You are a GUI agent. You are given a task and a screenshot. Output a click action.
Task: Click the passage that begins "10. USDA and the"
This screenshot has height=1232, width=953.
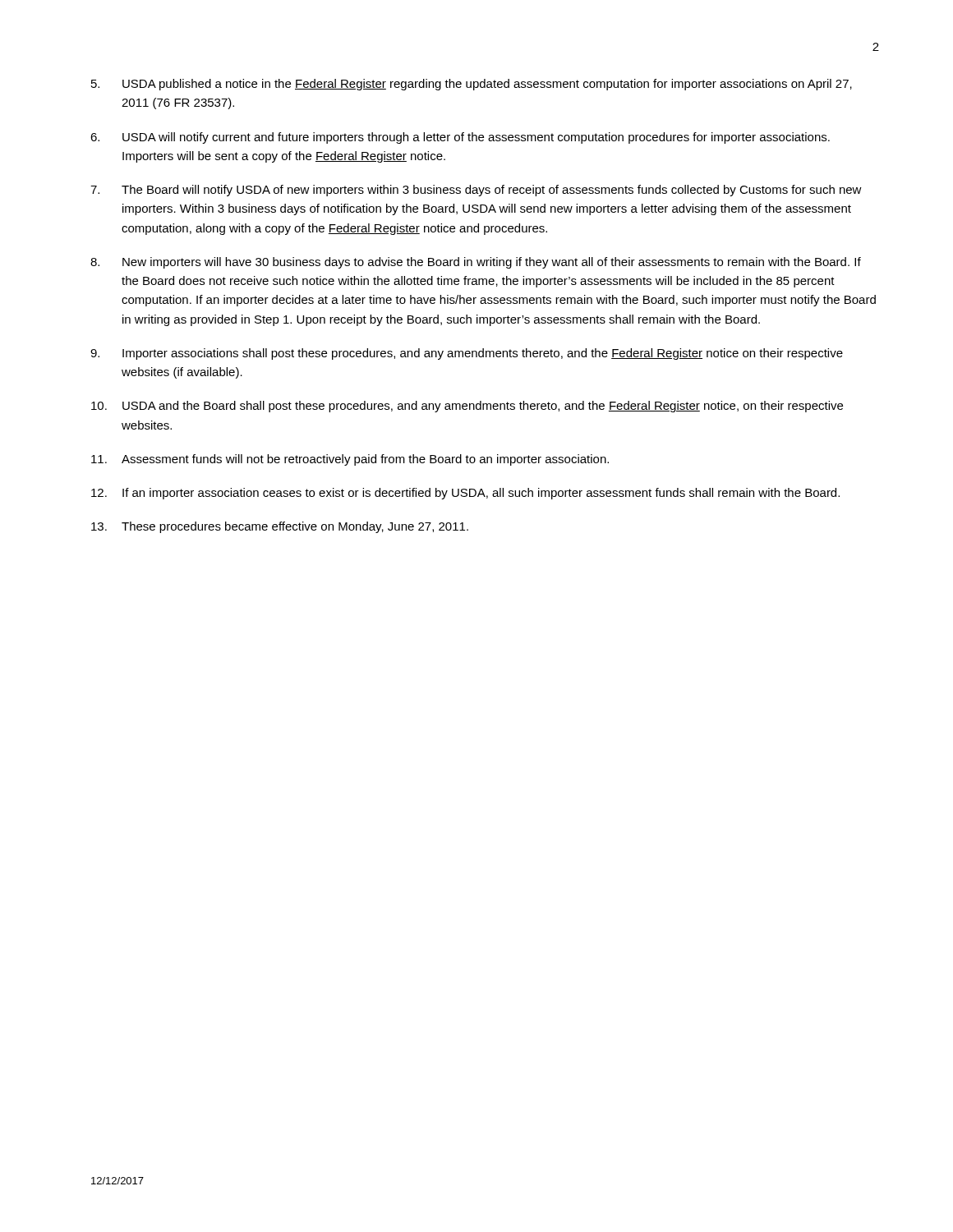click(485, 415)
